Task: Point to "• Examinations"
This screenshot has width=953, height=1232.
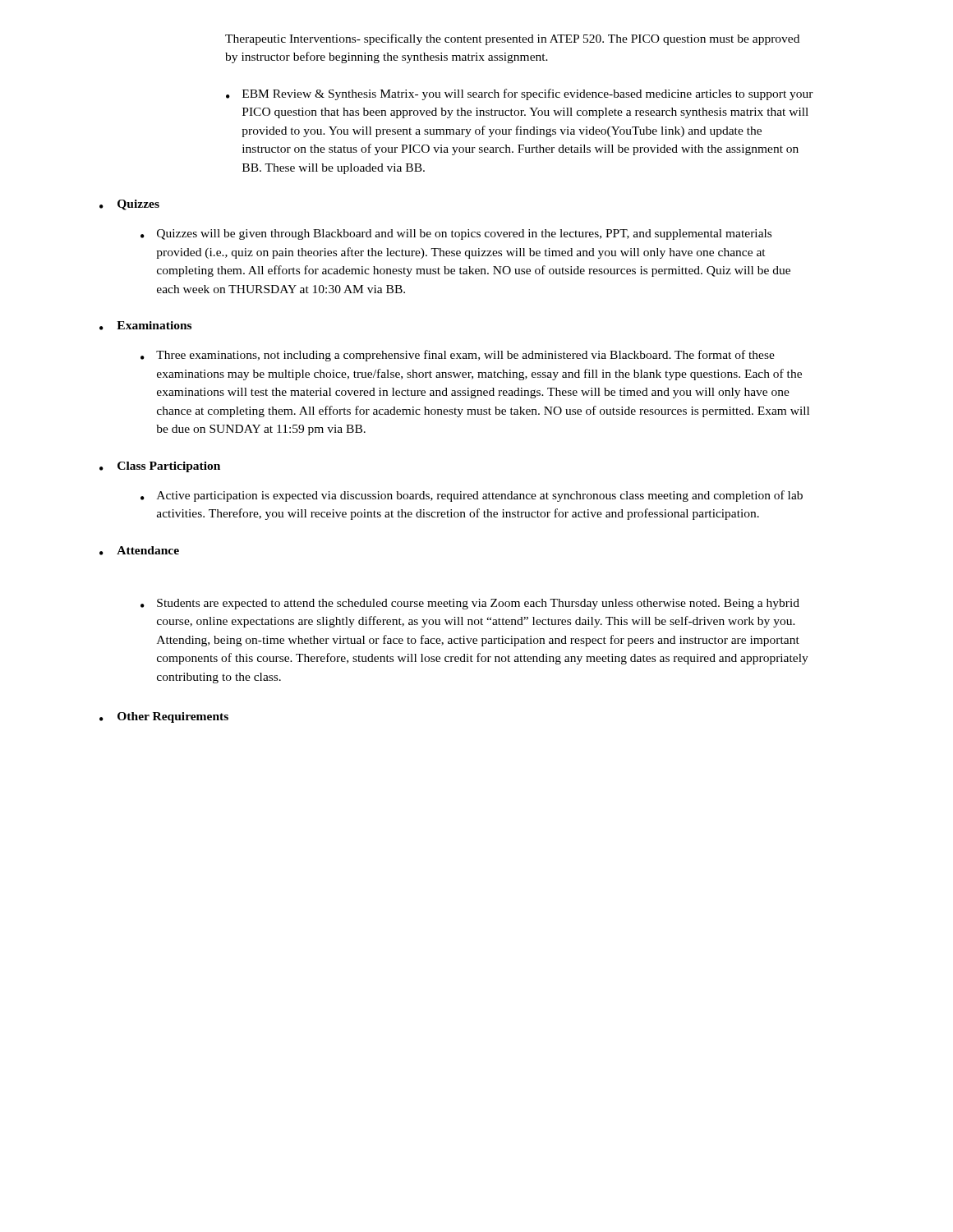Action: pos(145,328)
